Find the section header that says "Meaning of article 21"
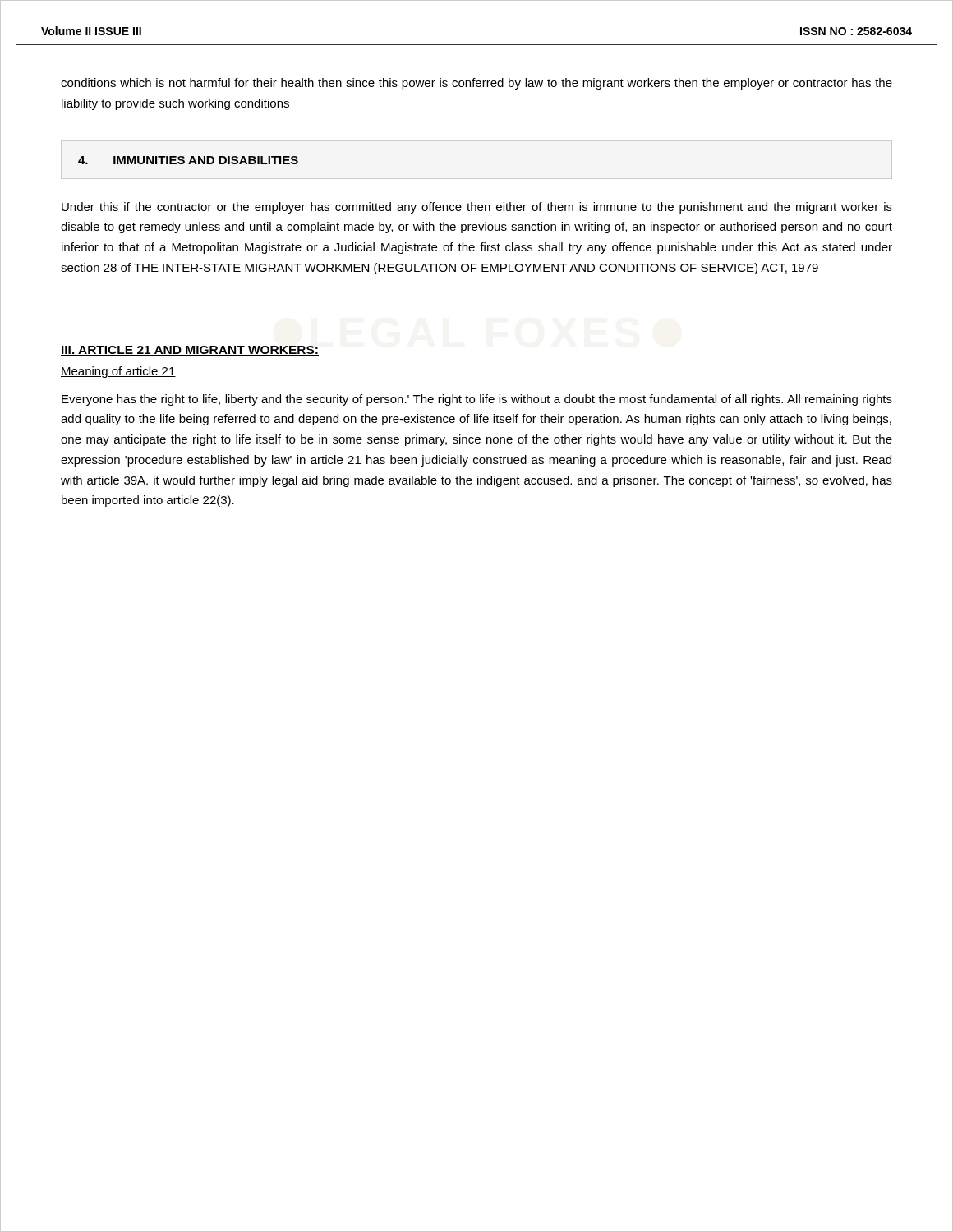Image resolution: width=953 pixels, height=1232 pixels. click(118, 370)
